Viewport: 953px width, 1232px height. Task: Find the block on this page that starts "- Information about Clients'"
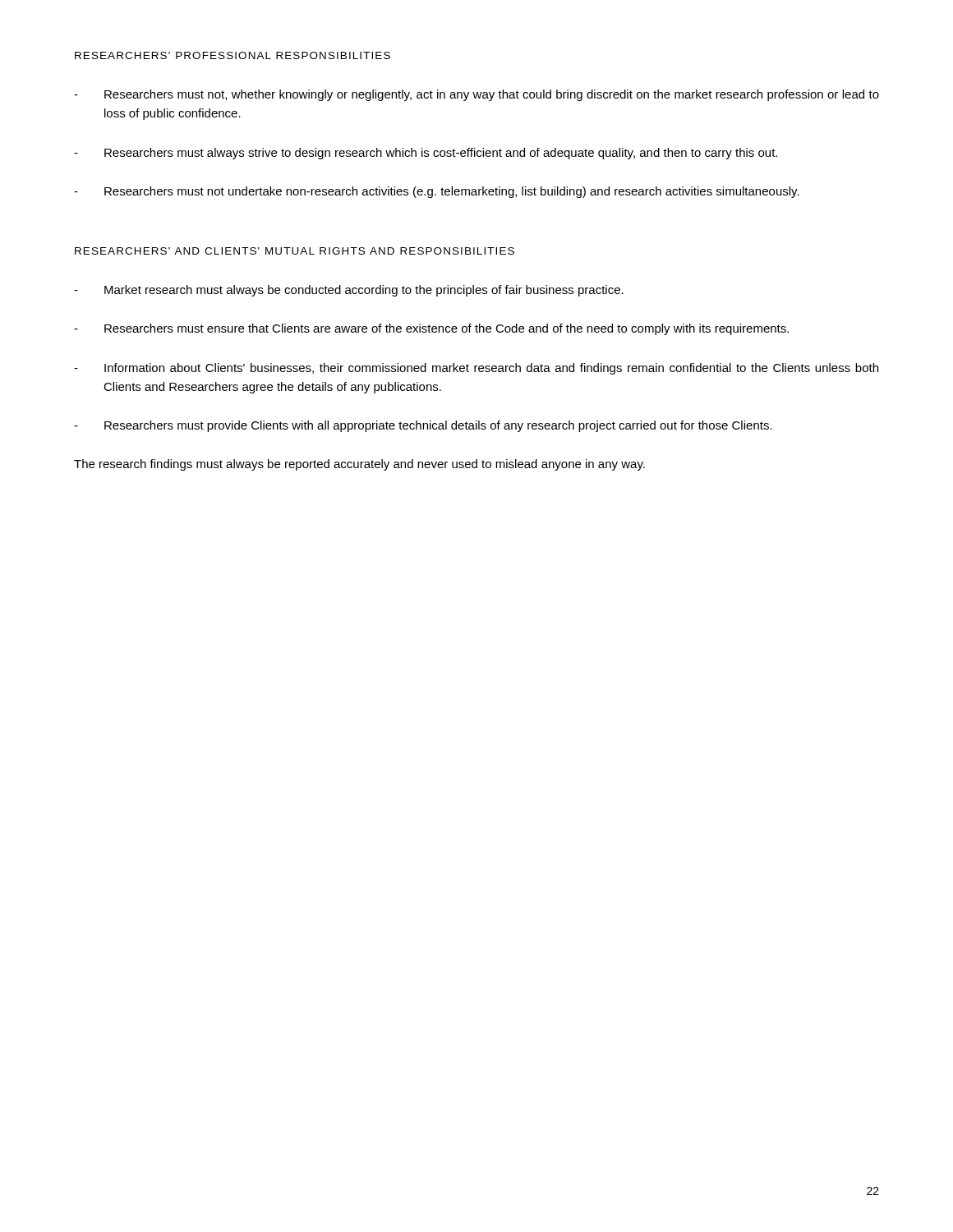tap(476, 377)
